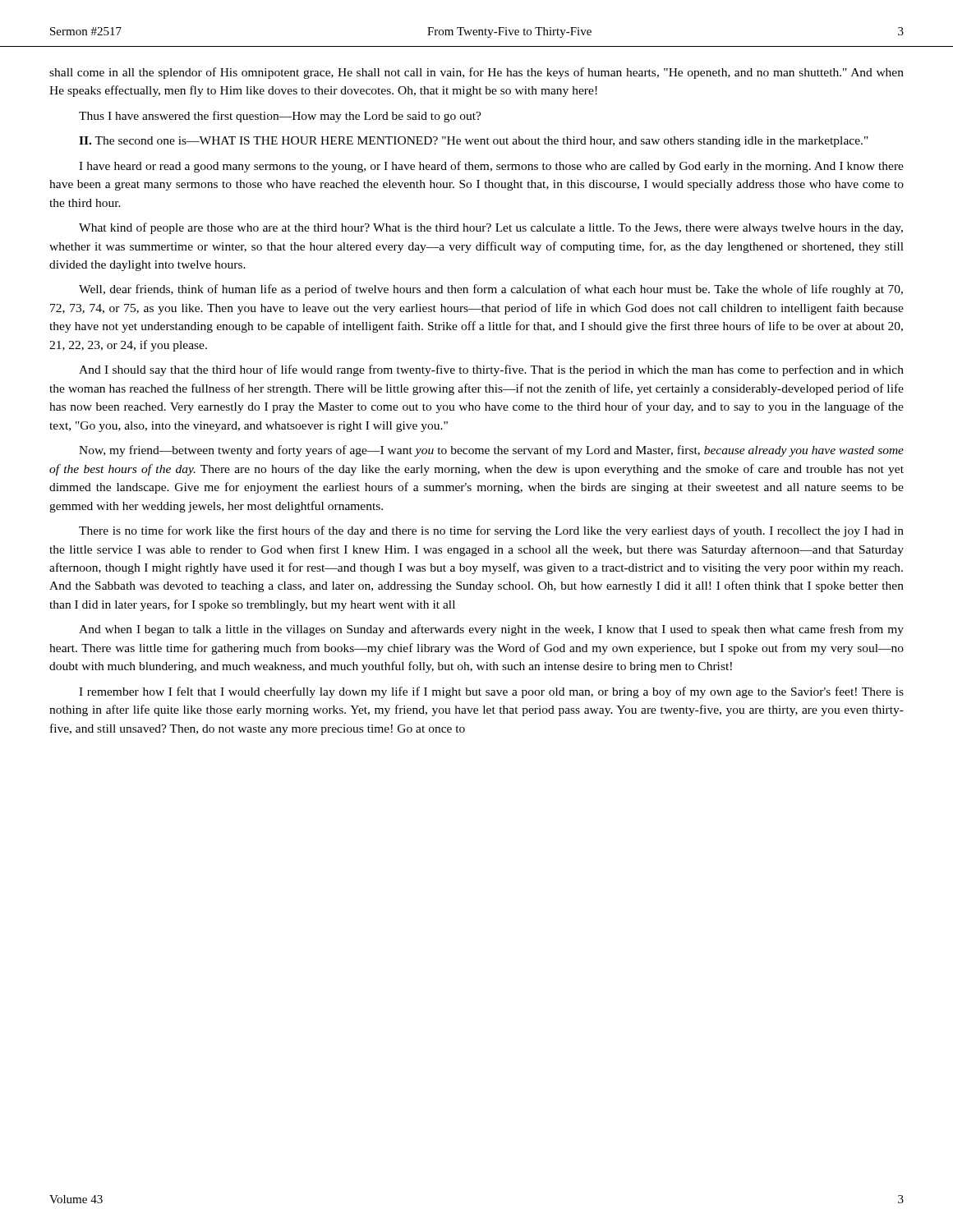This screenshot has height=1232, width=953.
Task: Point to the text starting "I remember how I felt that I would"
Action: [476, 710]
